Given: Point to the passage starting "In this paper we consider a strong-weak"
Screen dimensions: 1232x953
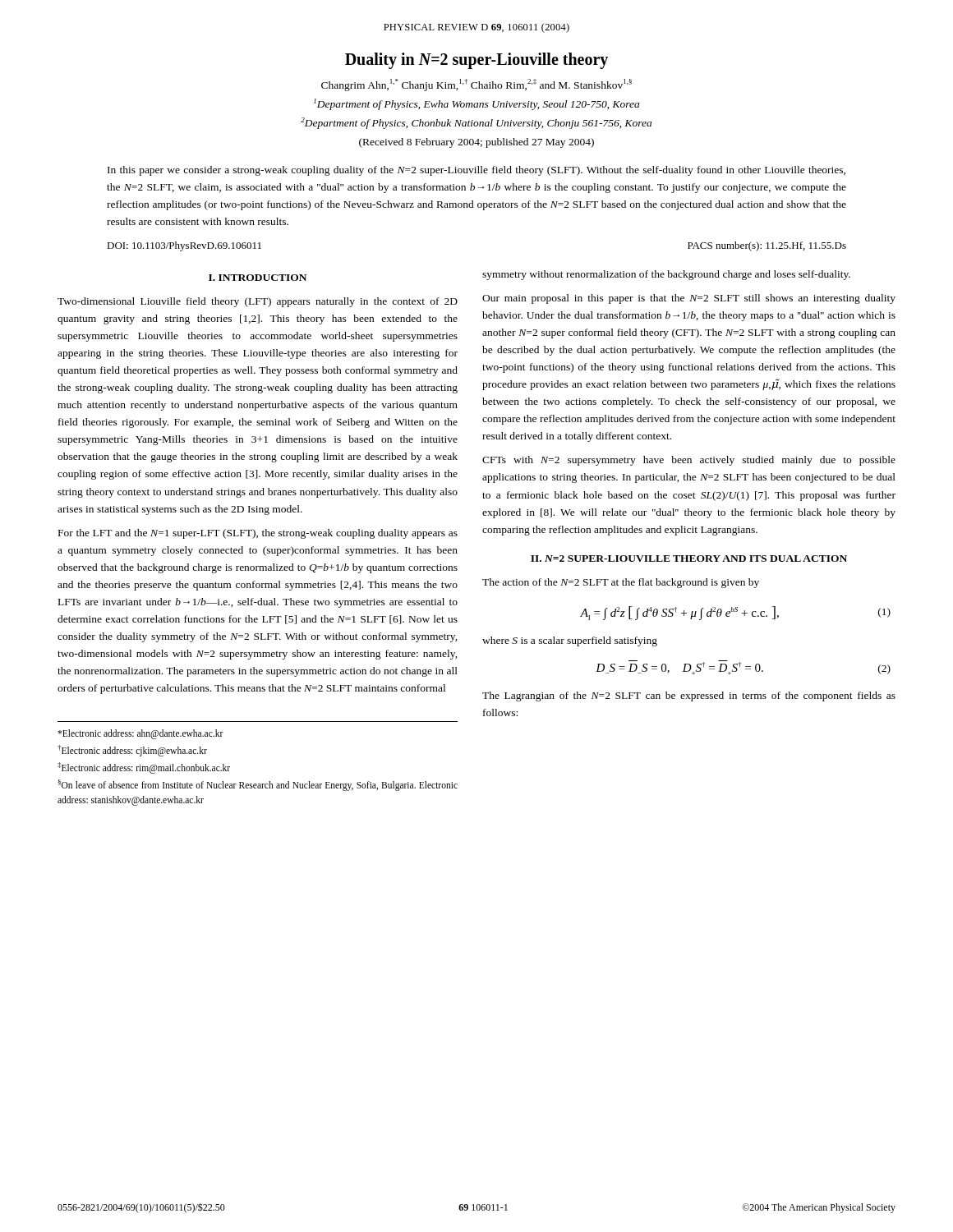Looking at the screenshot, I should point(476,196).
